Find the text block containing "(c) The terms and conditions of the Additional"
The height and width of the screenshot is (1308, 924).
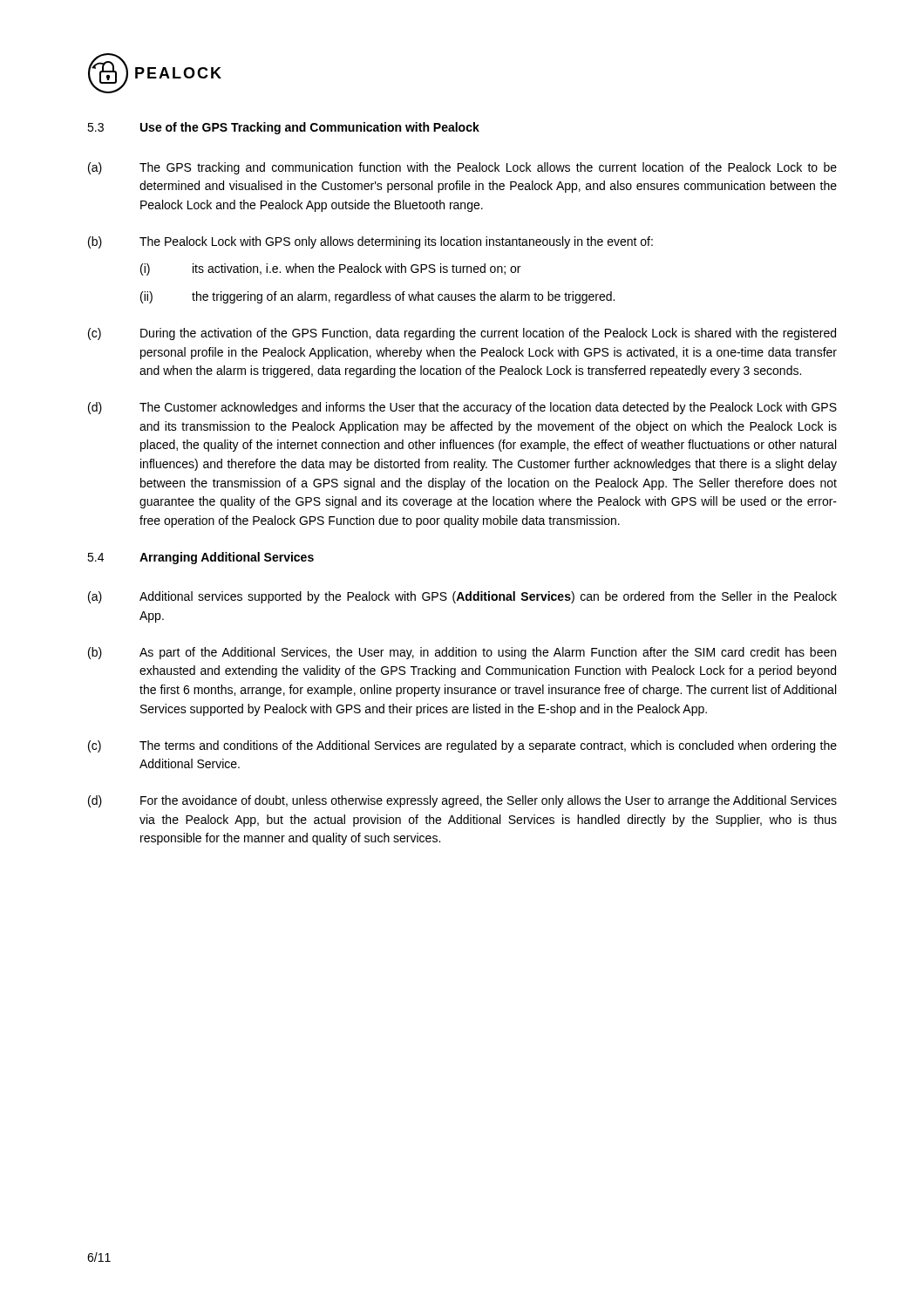pos(462,755)
